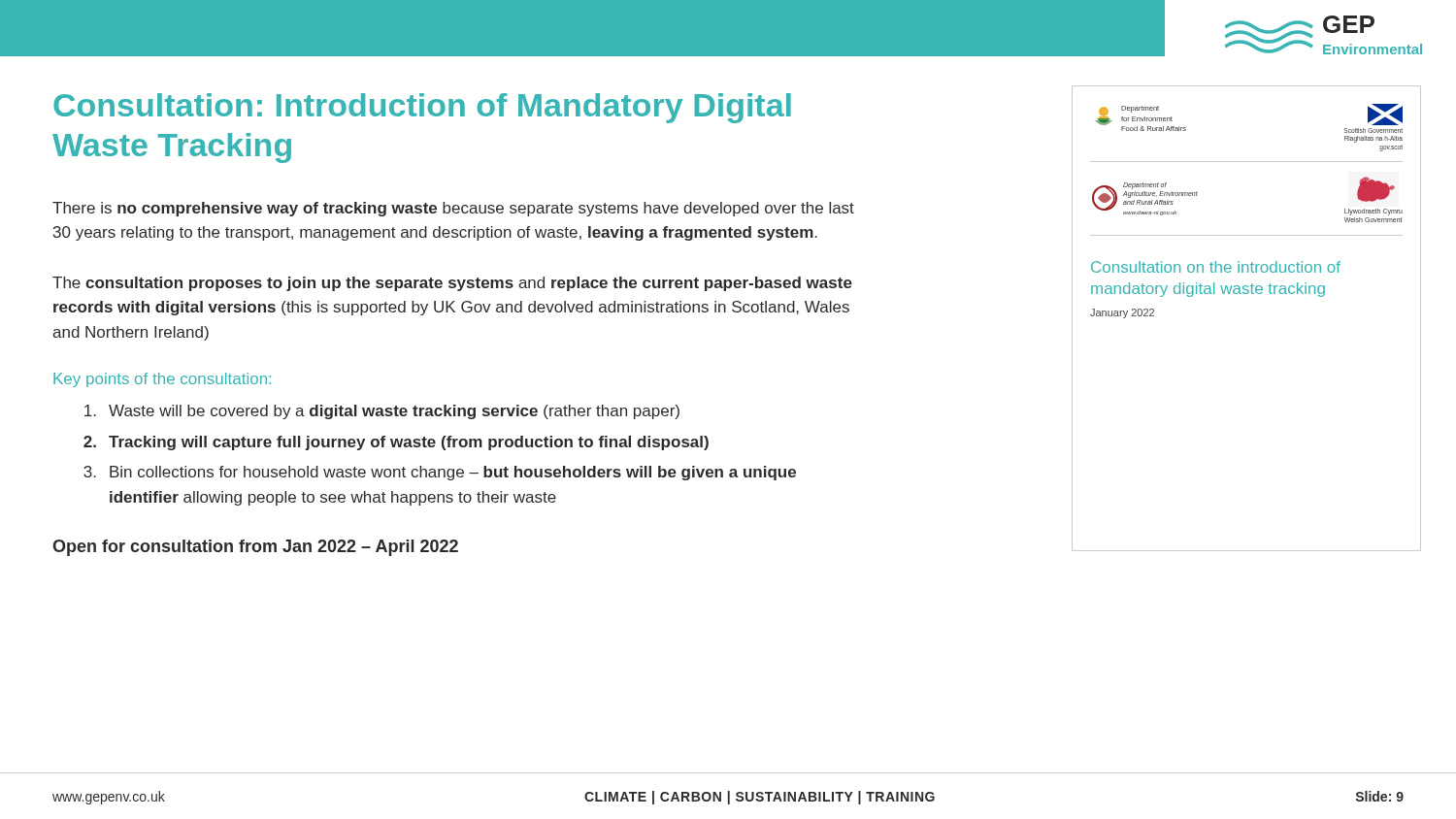Find the block starting "The consultation proposes to"
This screenshot has height=819, width=1456.
(452, 307)
